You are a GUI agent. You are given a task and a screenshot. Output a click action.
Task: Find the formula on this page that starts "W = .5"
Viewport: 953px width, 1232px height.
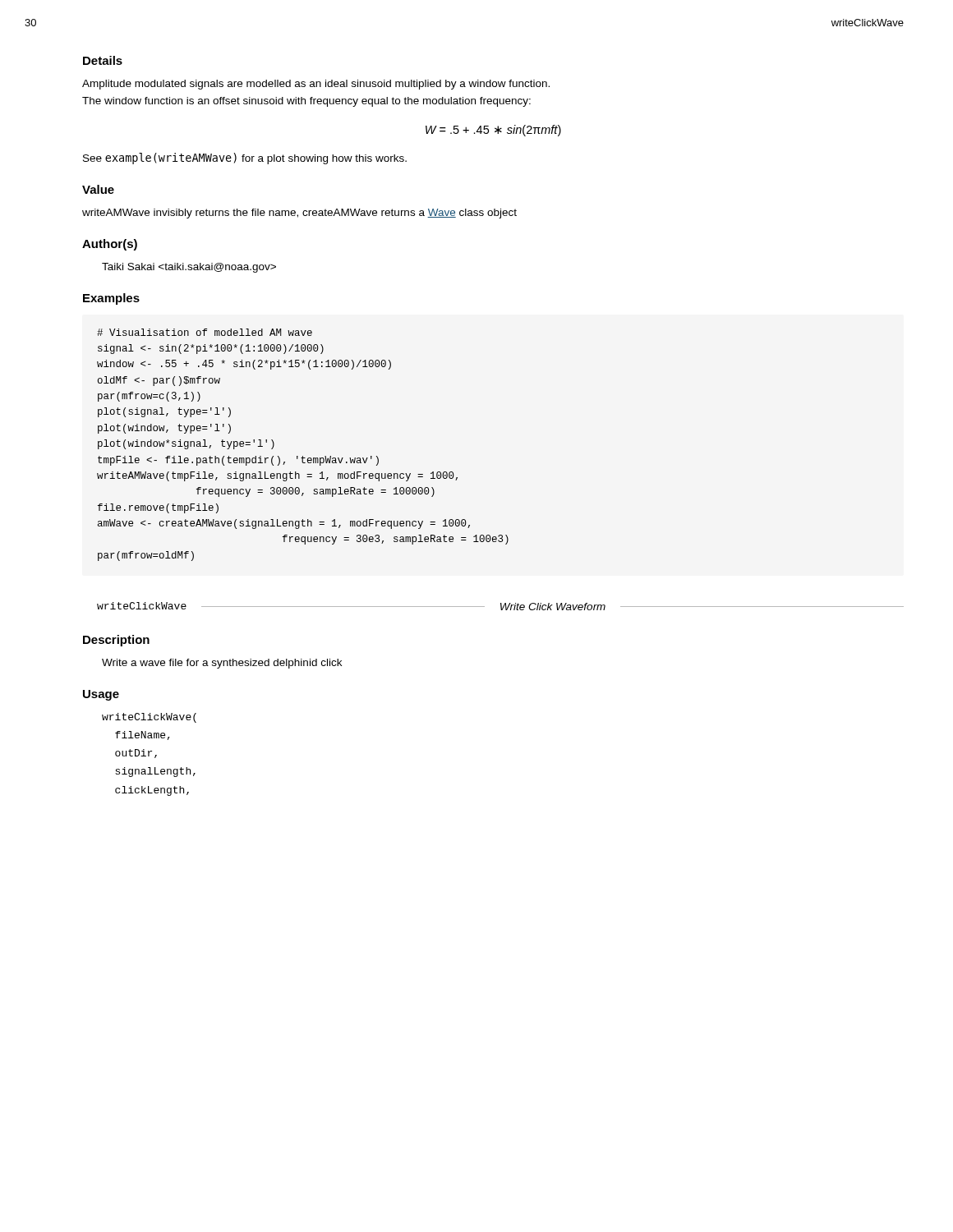click(x=493, y=130)
